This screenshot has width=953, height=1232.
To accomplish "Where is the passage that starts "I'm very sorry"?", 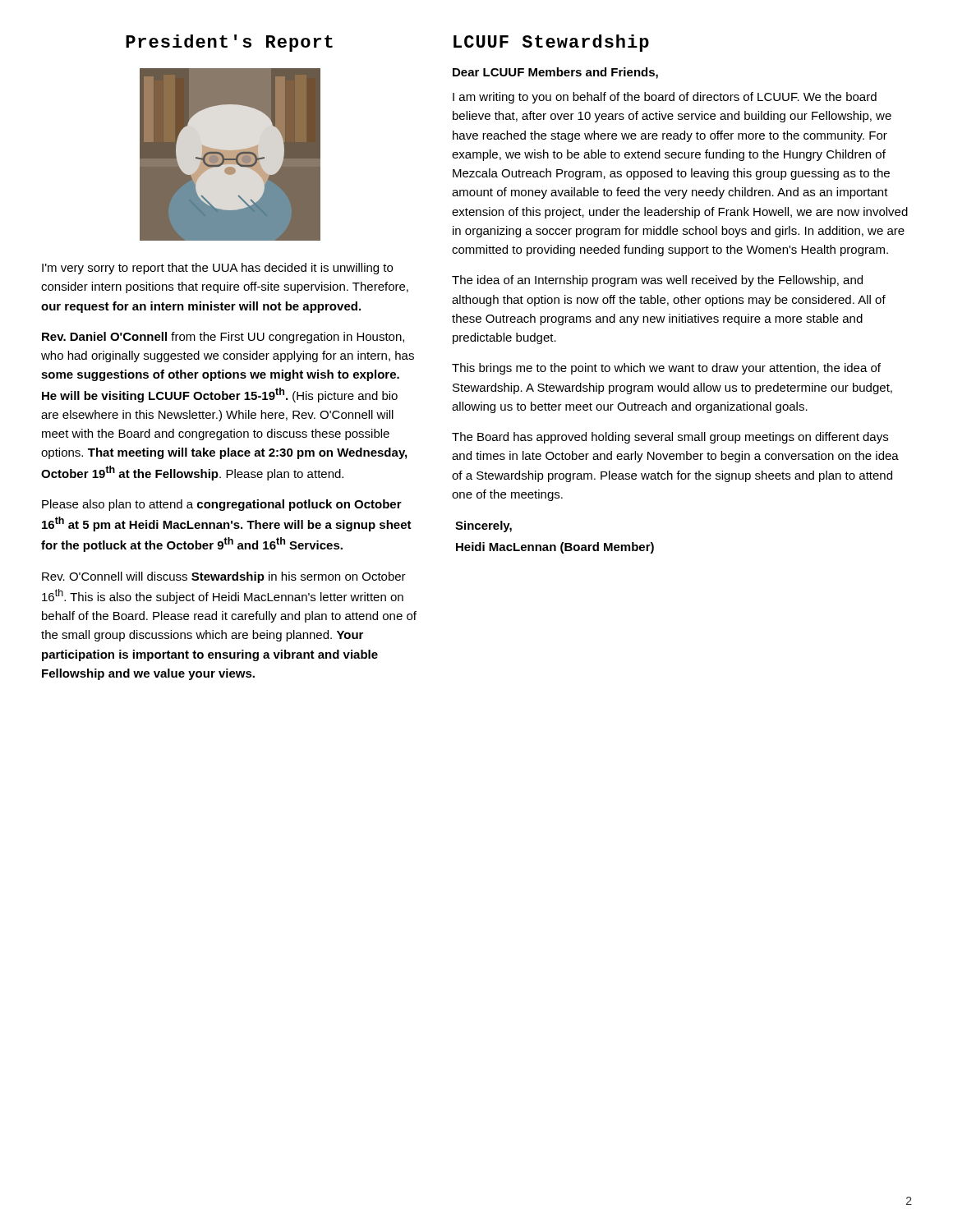I will point(225,286).
